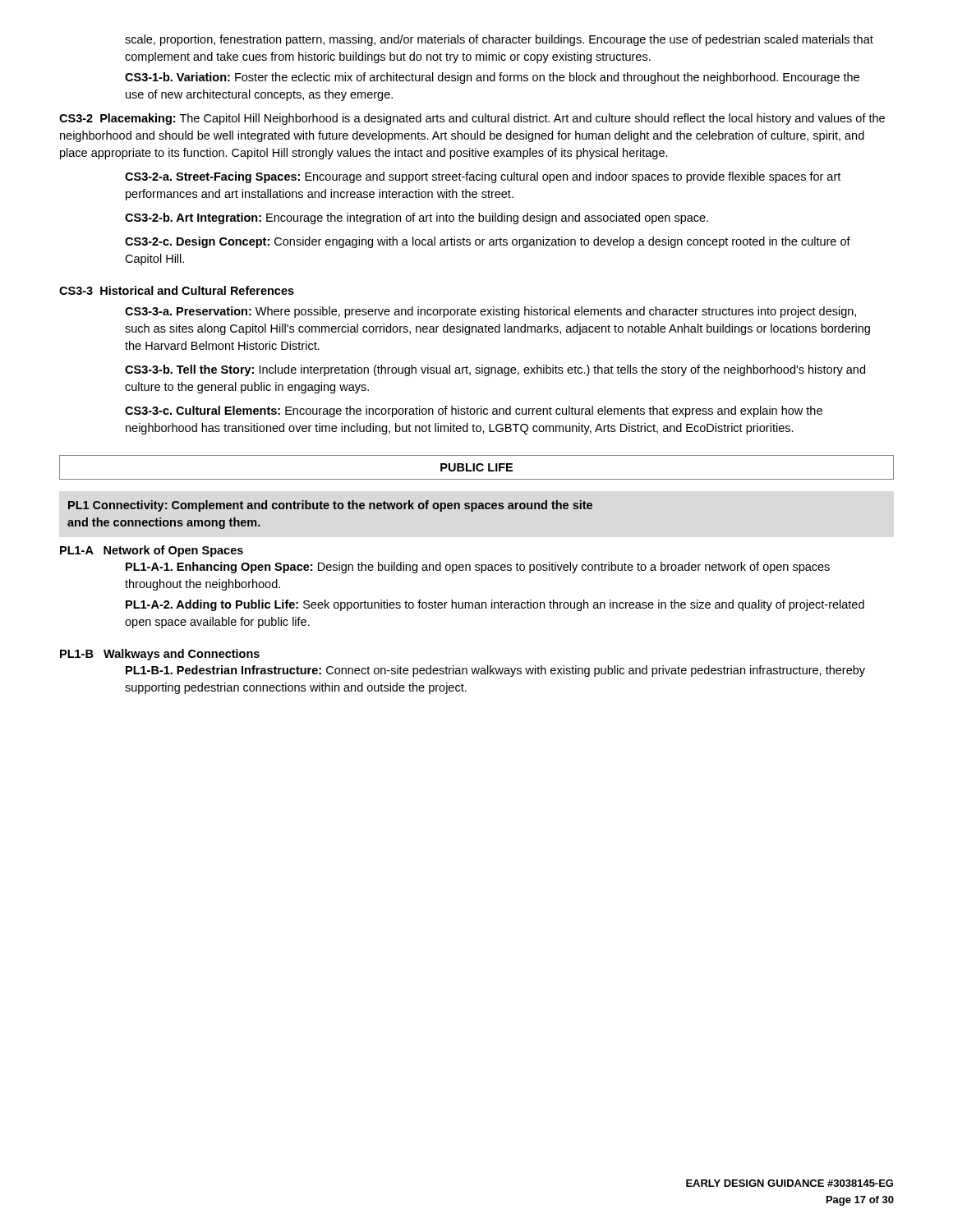
Task: Find the text block that says "CS3-3-a. Preservation: Where possible, preserve"
Action: 501,329
